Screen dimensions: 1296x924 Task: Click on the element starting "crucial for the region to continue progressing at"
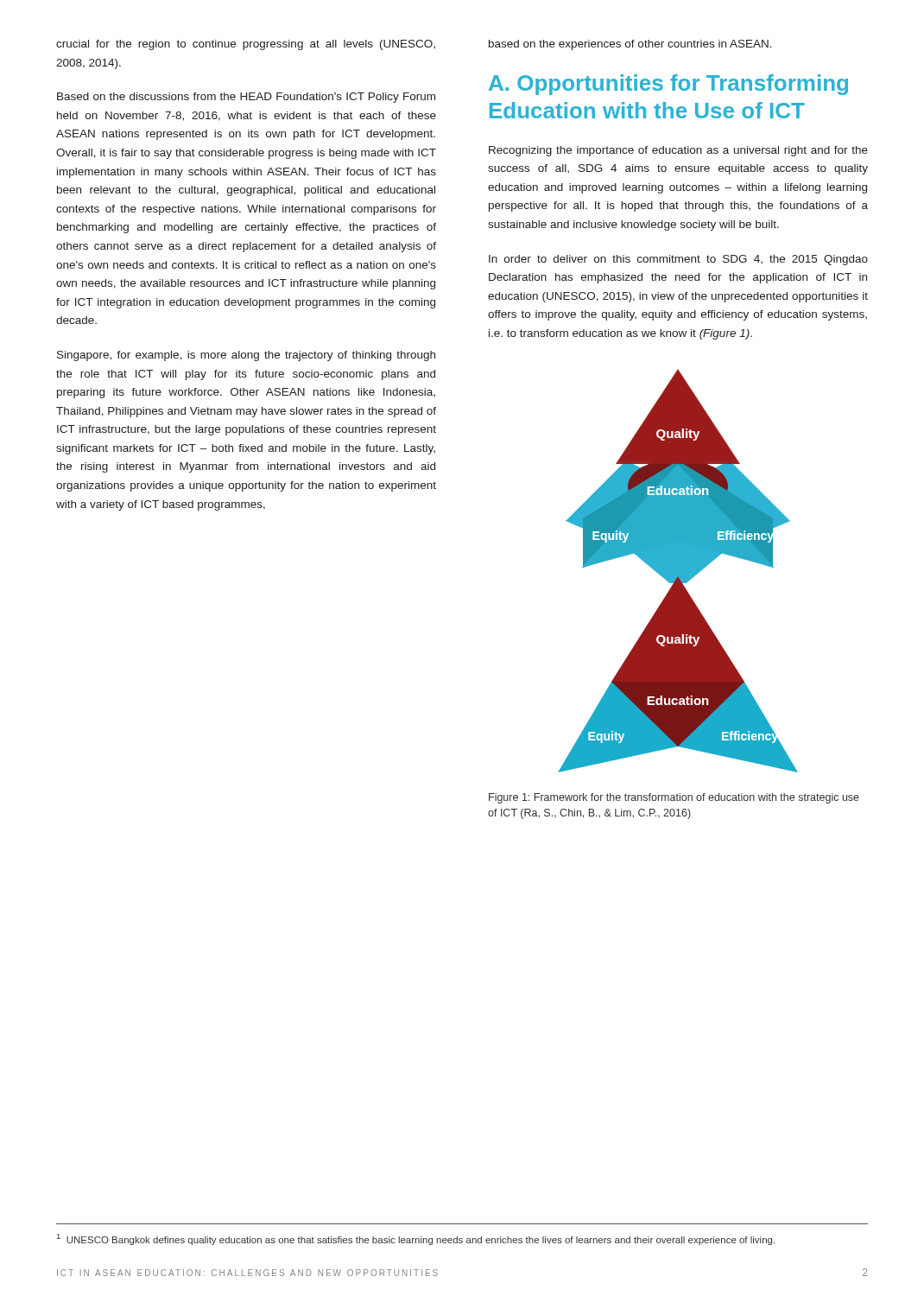tap(246, 53)
